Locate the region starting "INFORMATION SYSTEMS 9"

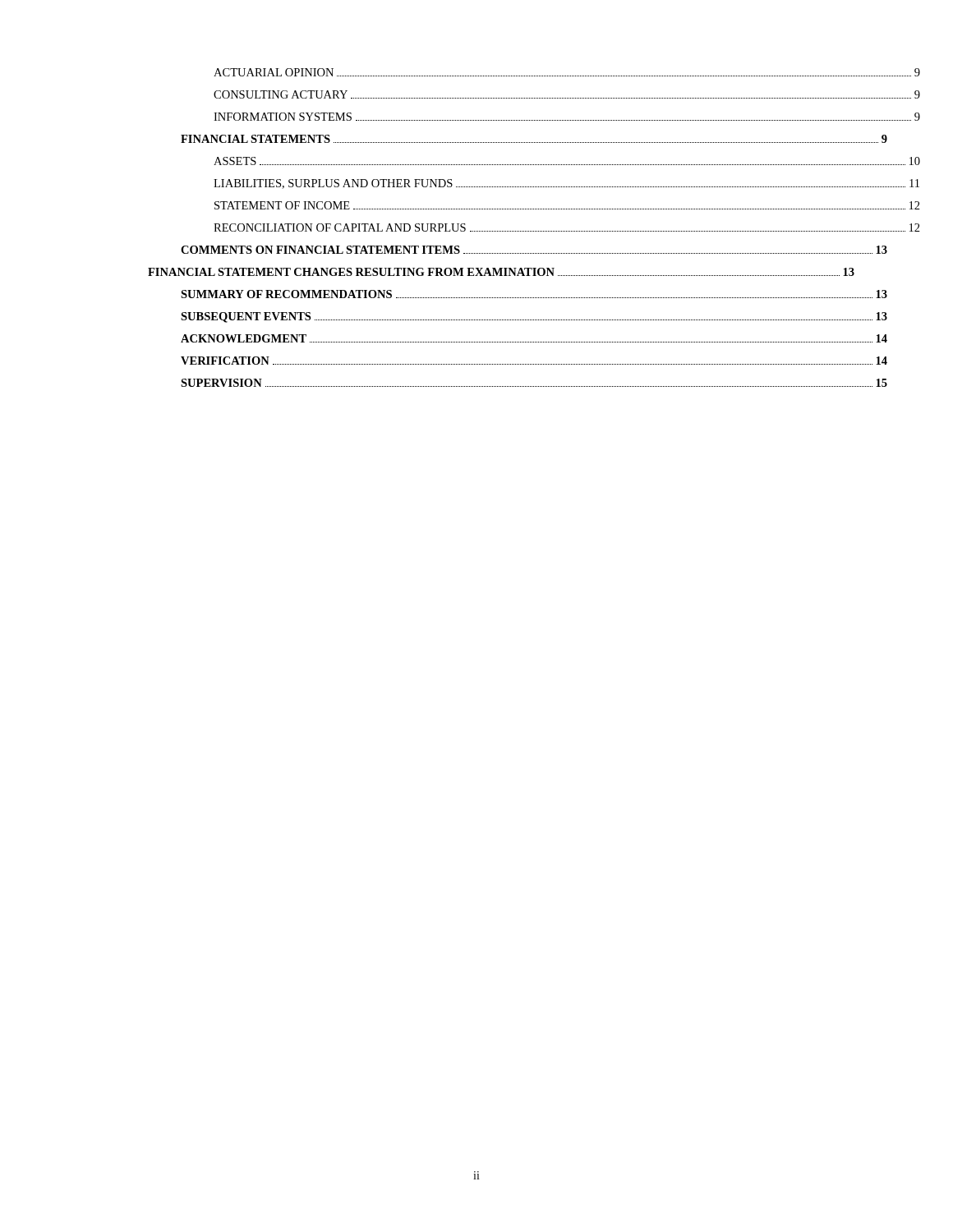(x=567, y=117)
